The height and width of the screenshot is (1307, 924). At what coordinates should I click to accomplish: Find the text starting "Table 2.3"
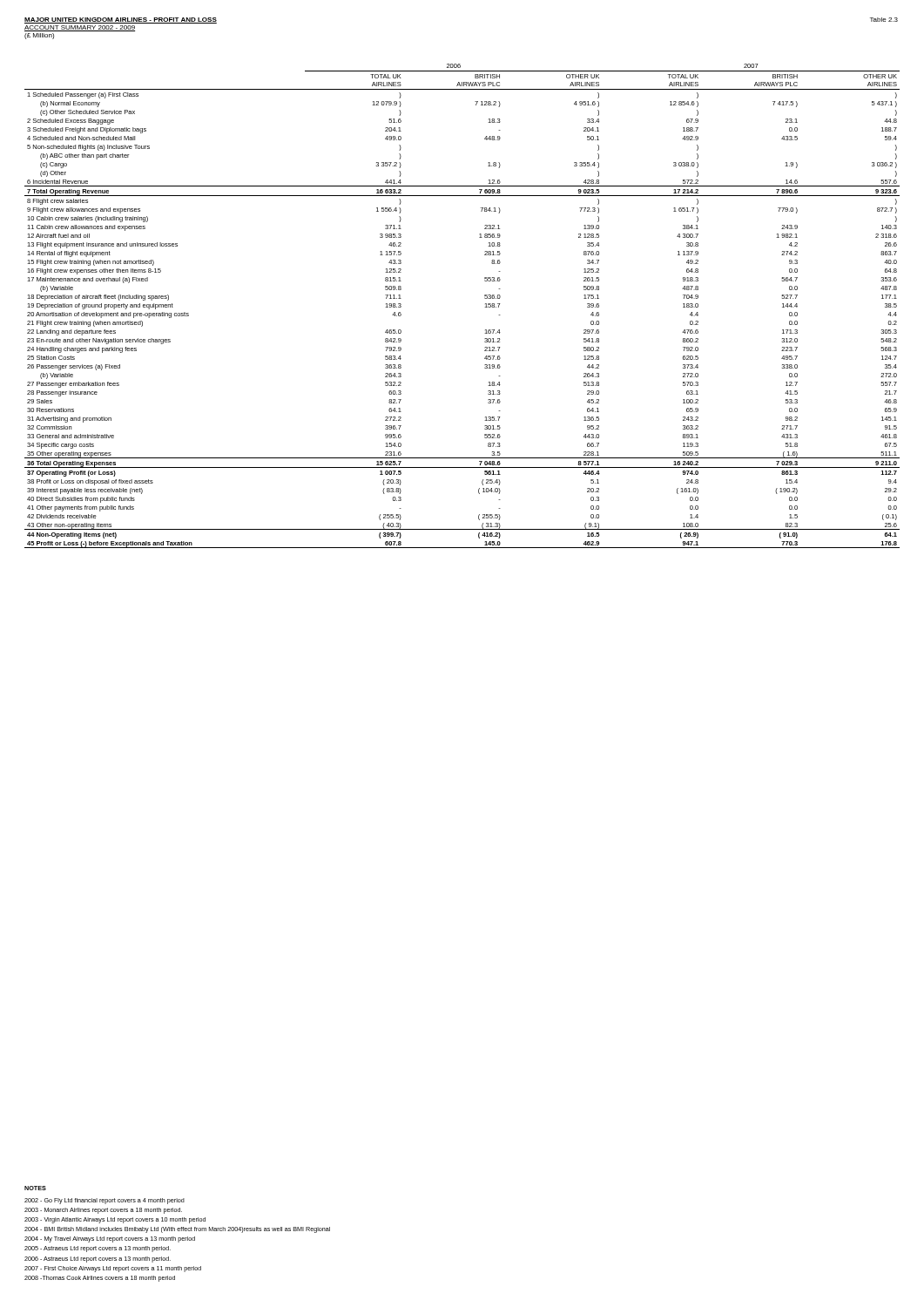pos(884,20)
